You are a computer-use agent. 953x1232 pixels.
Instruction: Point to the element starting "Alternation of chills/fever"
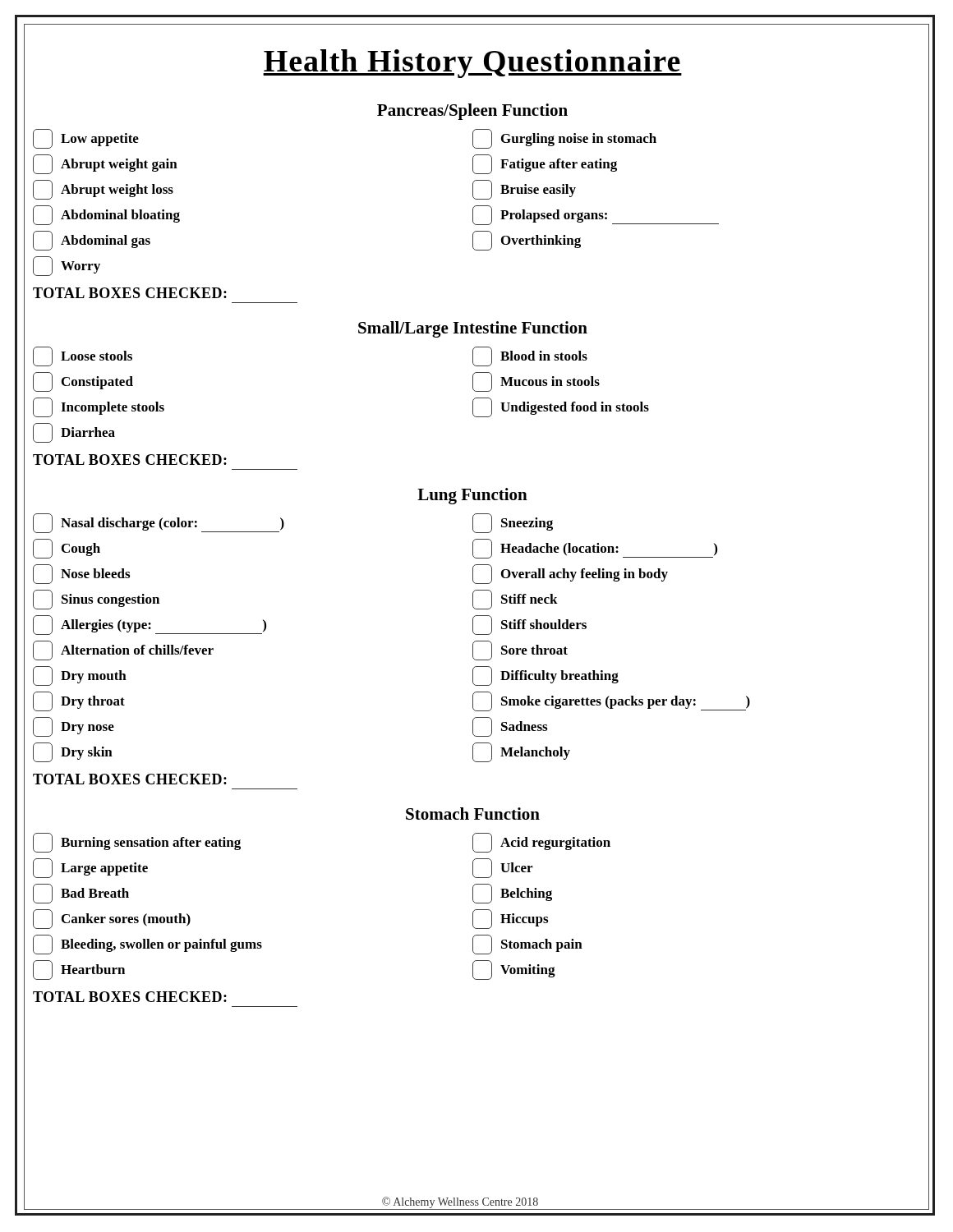pos(123,650)
